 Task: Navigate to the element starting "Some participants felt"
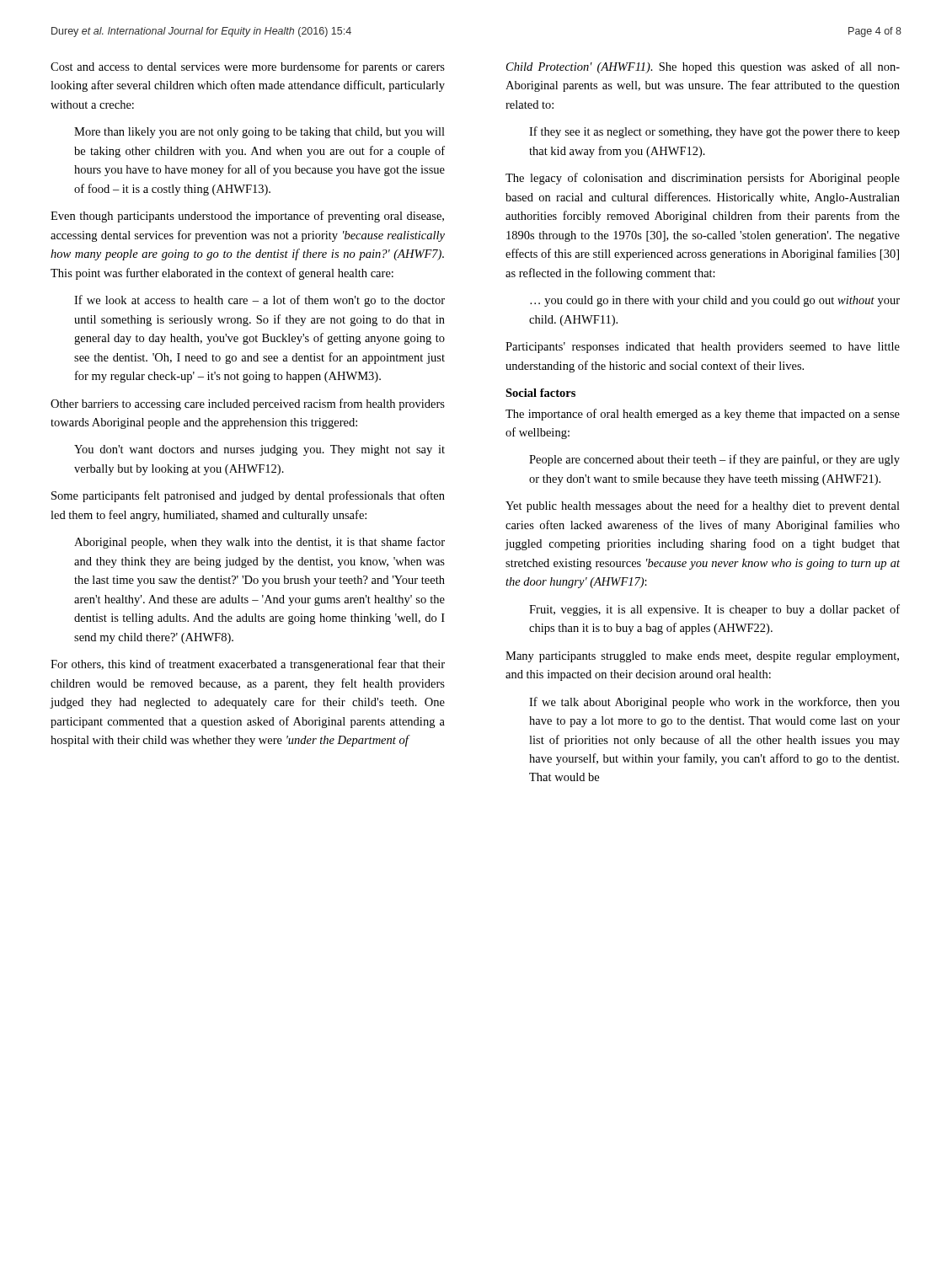(x=248, y=505)
